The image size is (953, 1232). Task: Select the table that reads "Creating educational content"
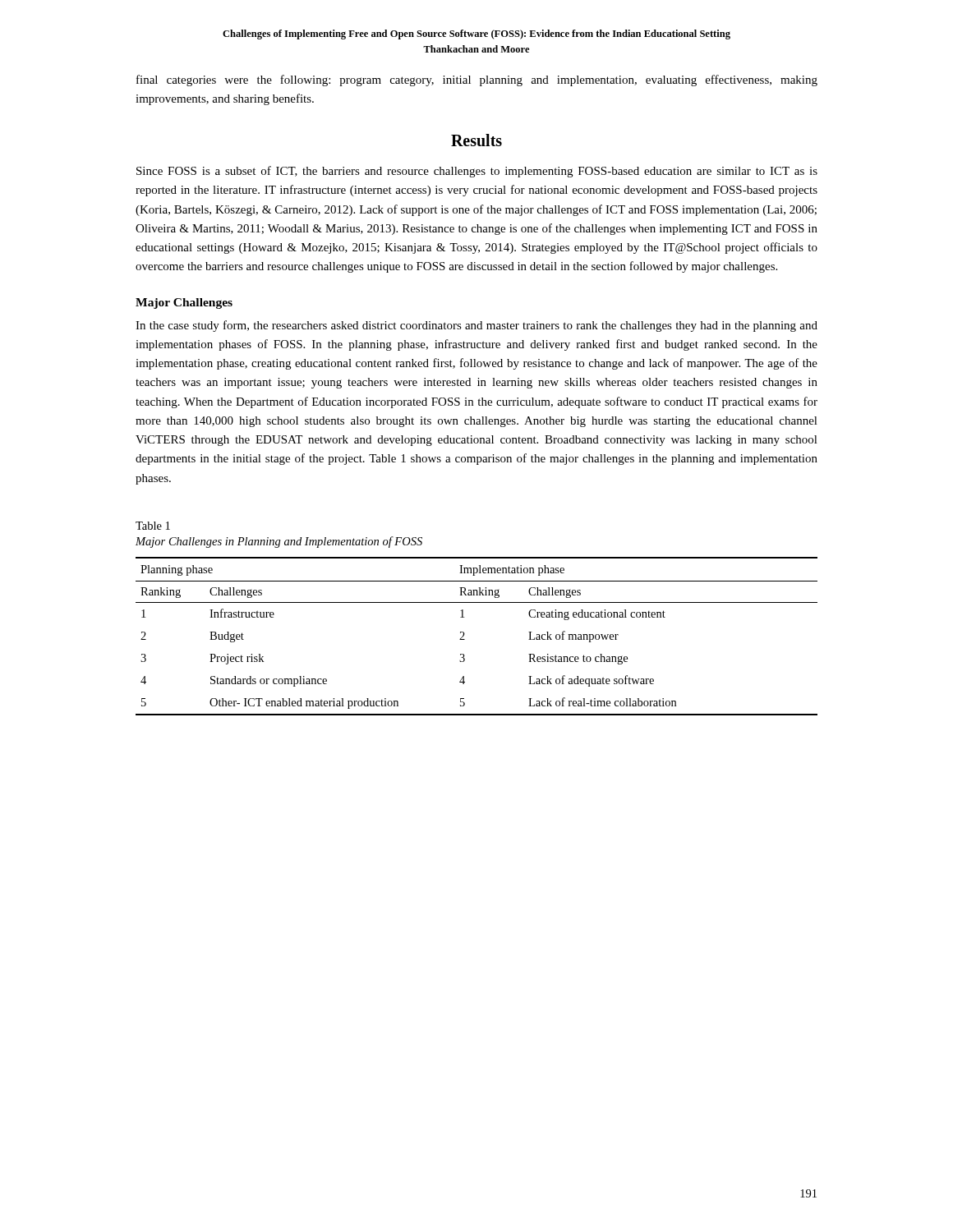point(476,636)
